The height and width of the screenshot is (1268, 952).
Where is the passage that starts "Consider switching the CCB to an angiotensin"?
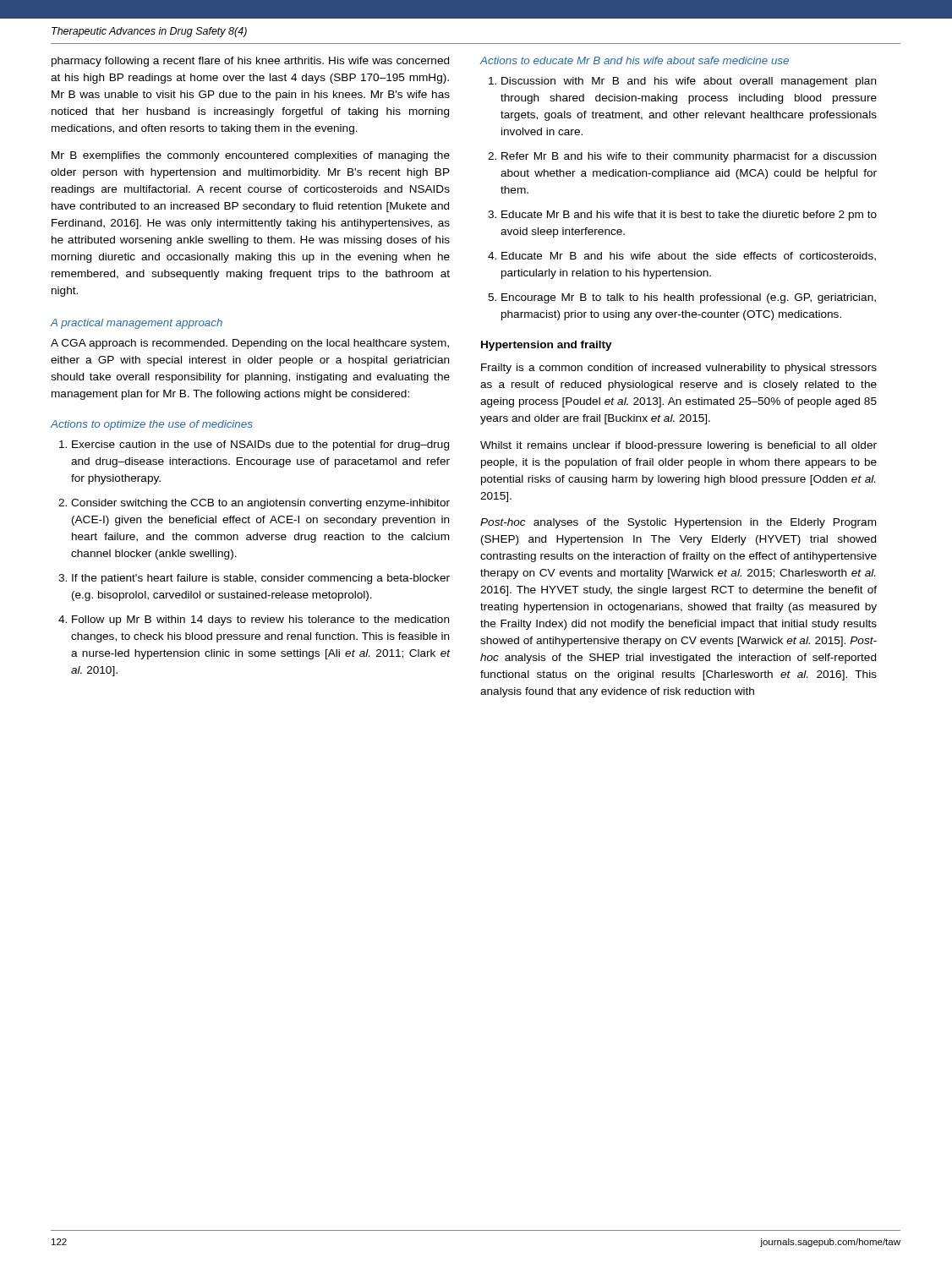[x=260, y=528]
